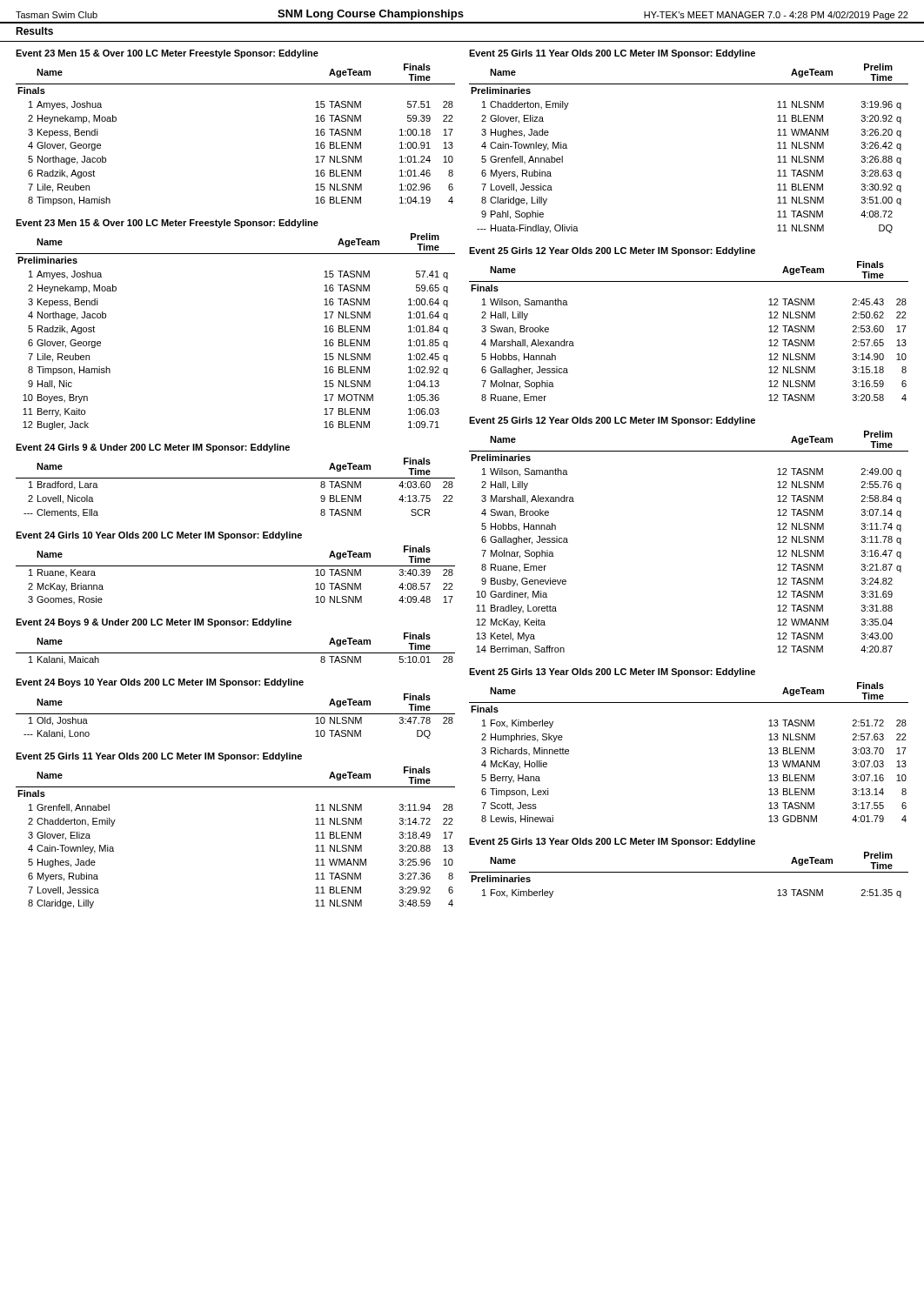
Task: Find the block starting "Event 24 Girls 10 Year Olds"
Action: tap(159, 535)
